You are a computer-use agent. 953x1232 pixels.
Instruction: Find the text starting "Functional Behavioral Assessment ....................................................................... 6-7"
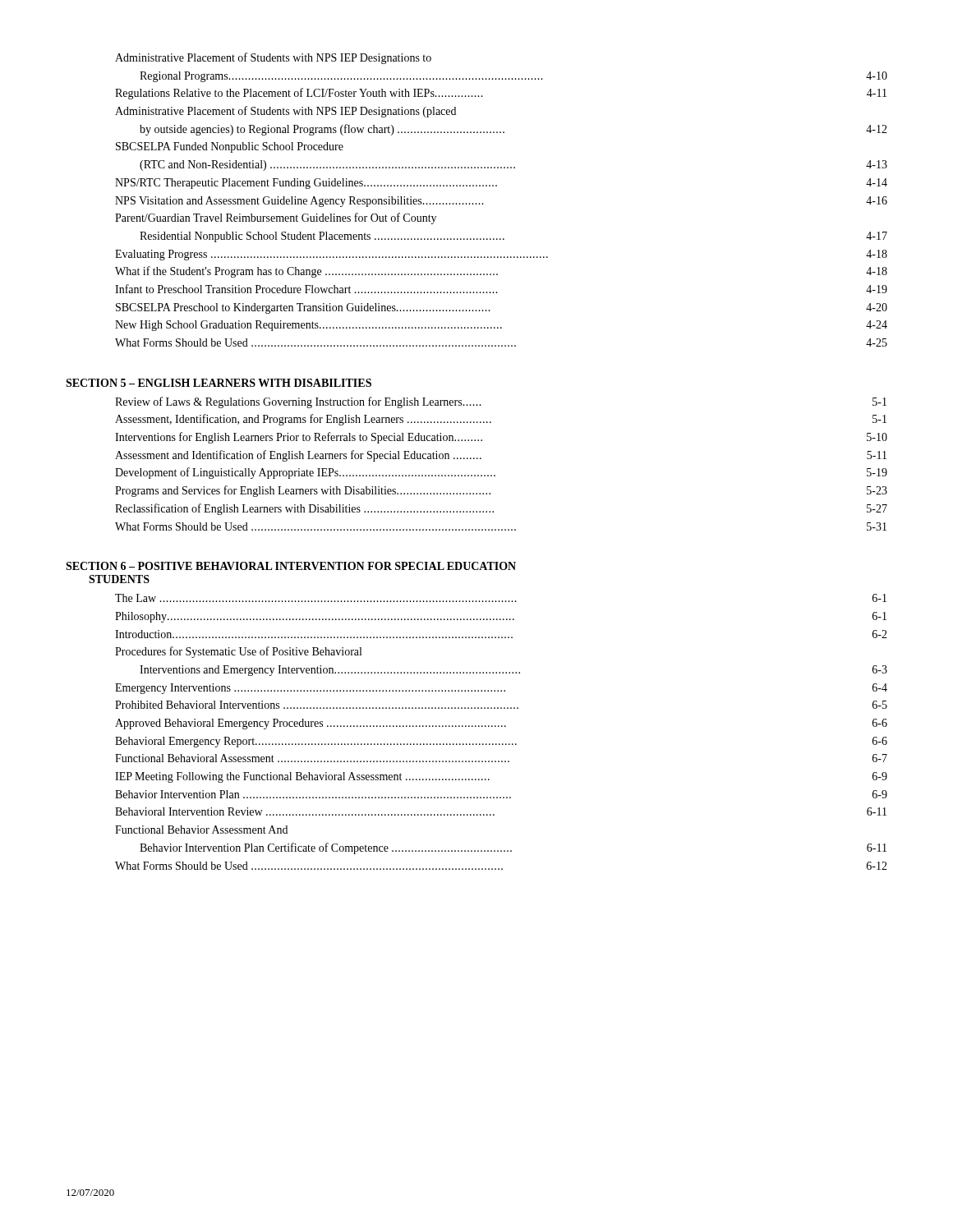click(501, 759)
